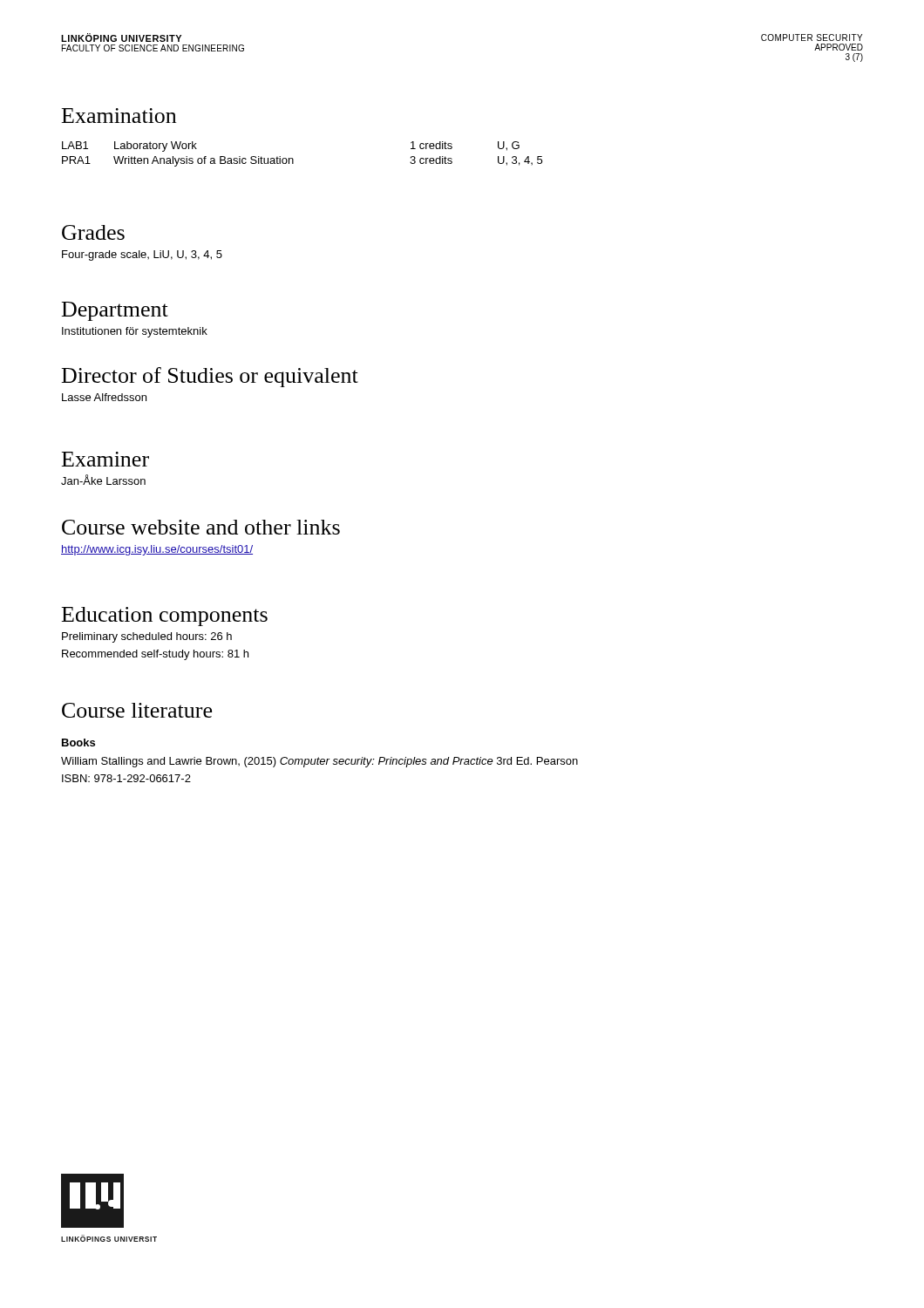
Task: Locate the logo
Action: point(109,1215)
